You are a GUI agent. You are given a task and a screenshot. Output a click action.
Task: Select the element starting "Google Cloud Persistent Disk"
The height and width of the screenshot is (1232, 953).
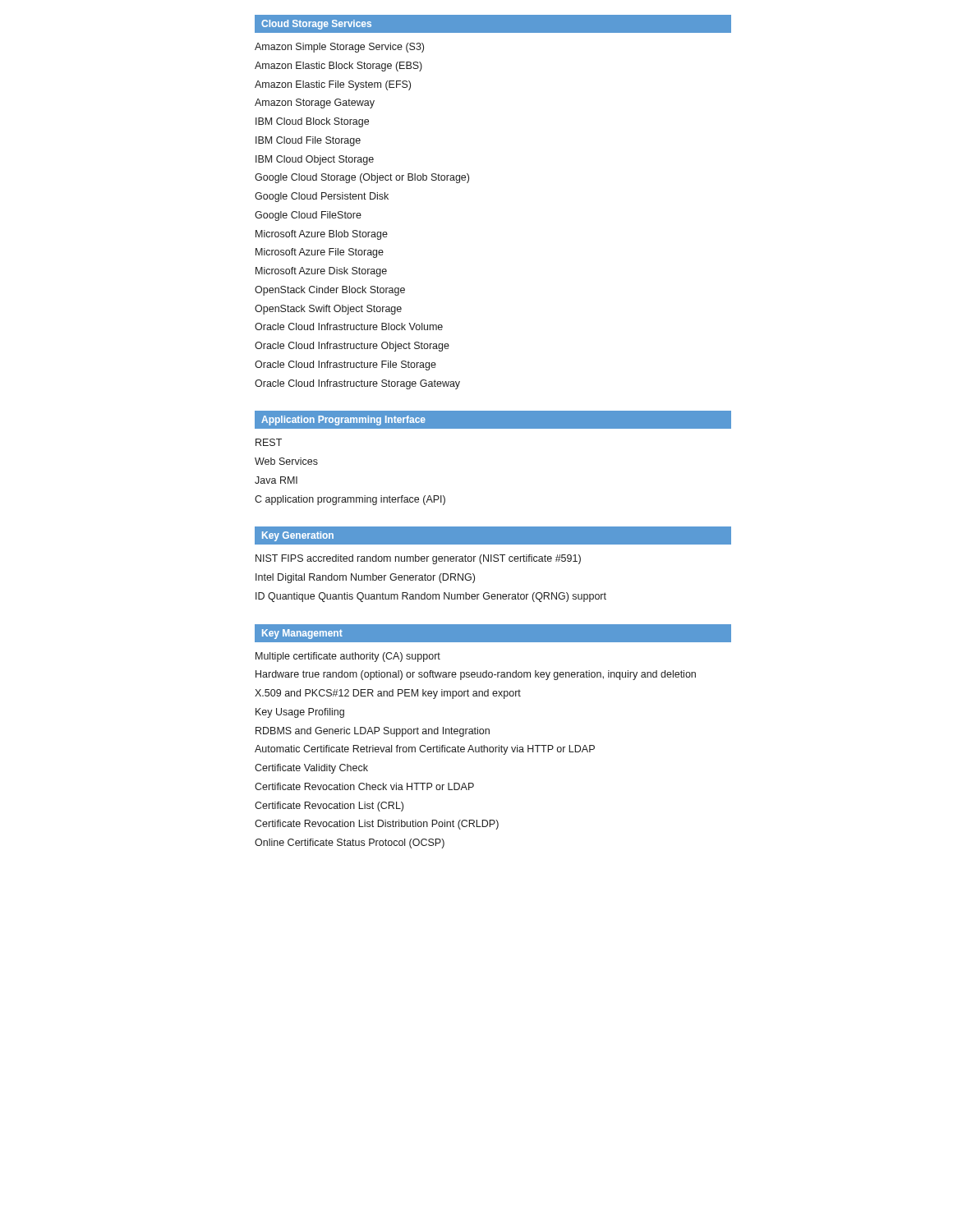pyautogui.click(x=322, y=196)
